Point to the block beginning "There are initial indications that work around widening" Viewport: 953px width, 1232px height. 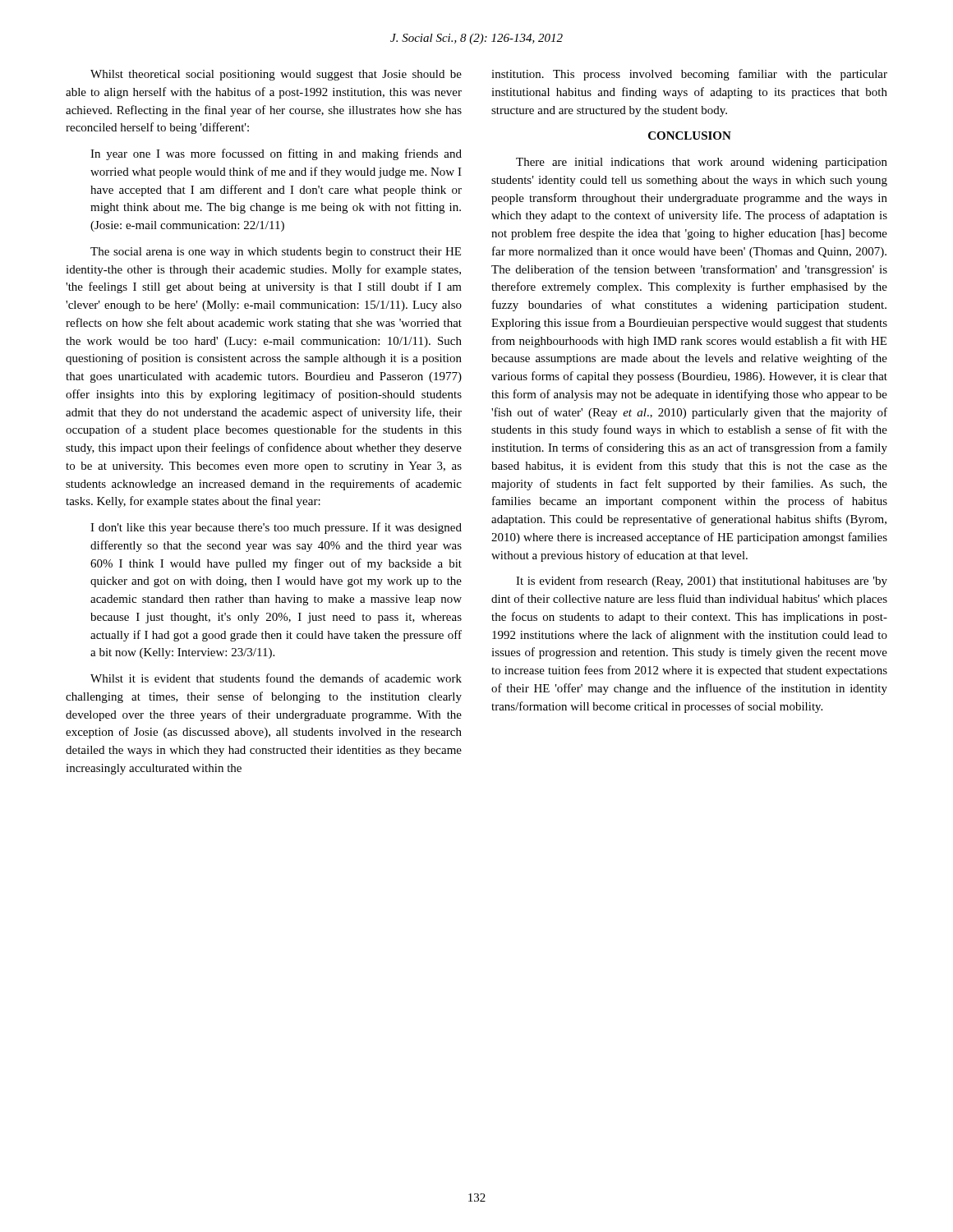click(x=689, y=359)
